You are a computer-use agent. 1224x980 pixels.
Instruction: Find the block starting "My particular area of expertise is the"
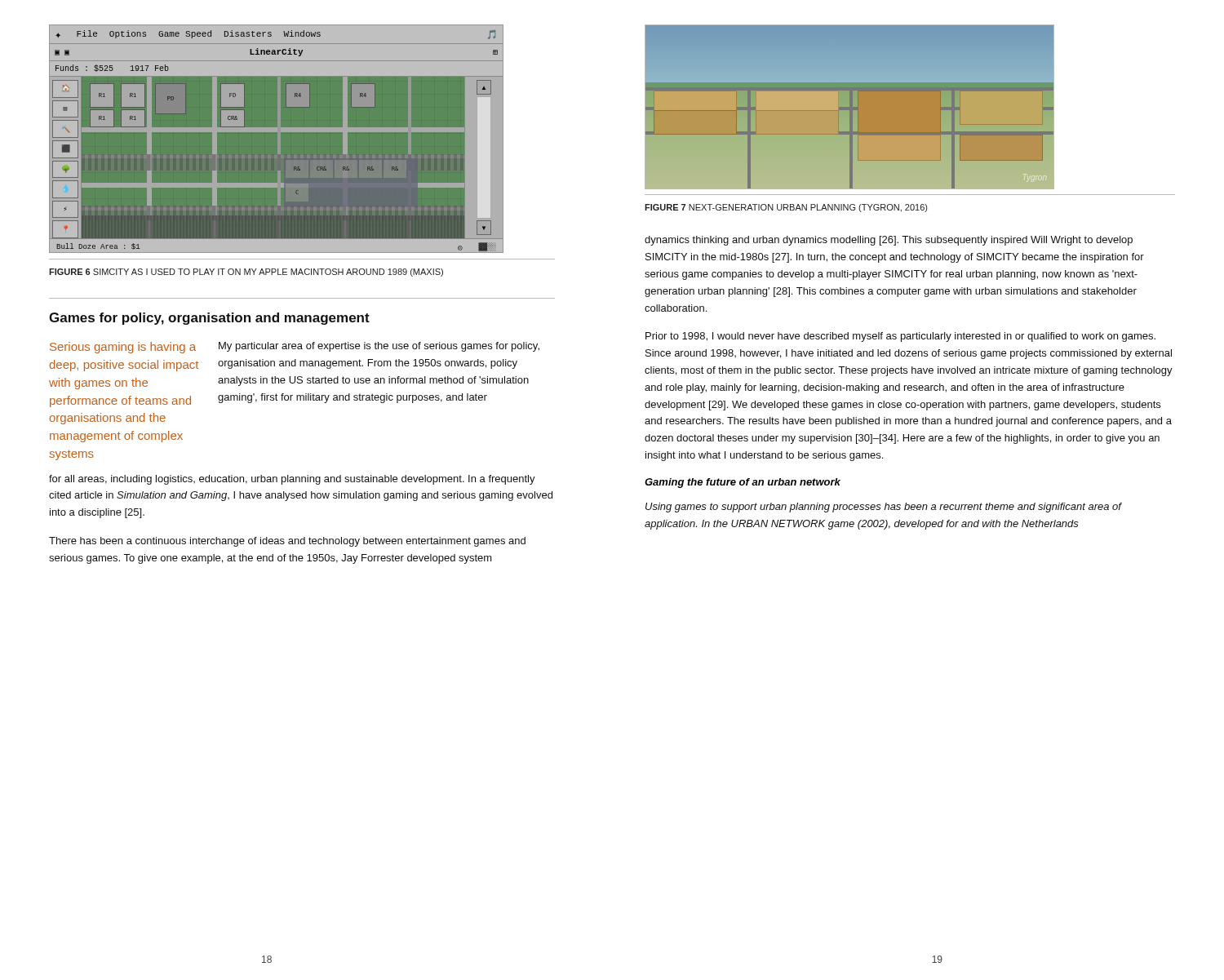(379, 371)
